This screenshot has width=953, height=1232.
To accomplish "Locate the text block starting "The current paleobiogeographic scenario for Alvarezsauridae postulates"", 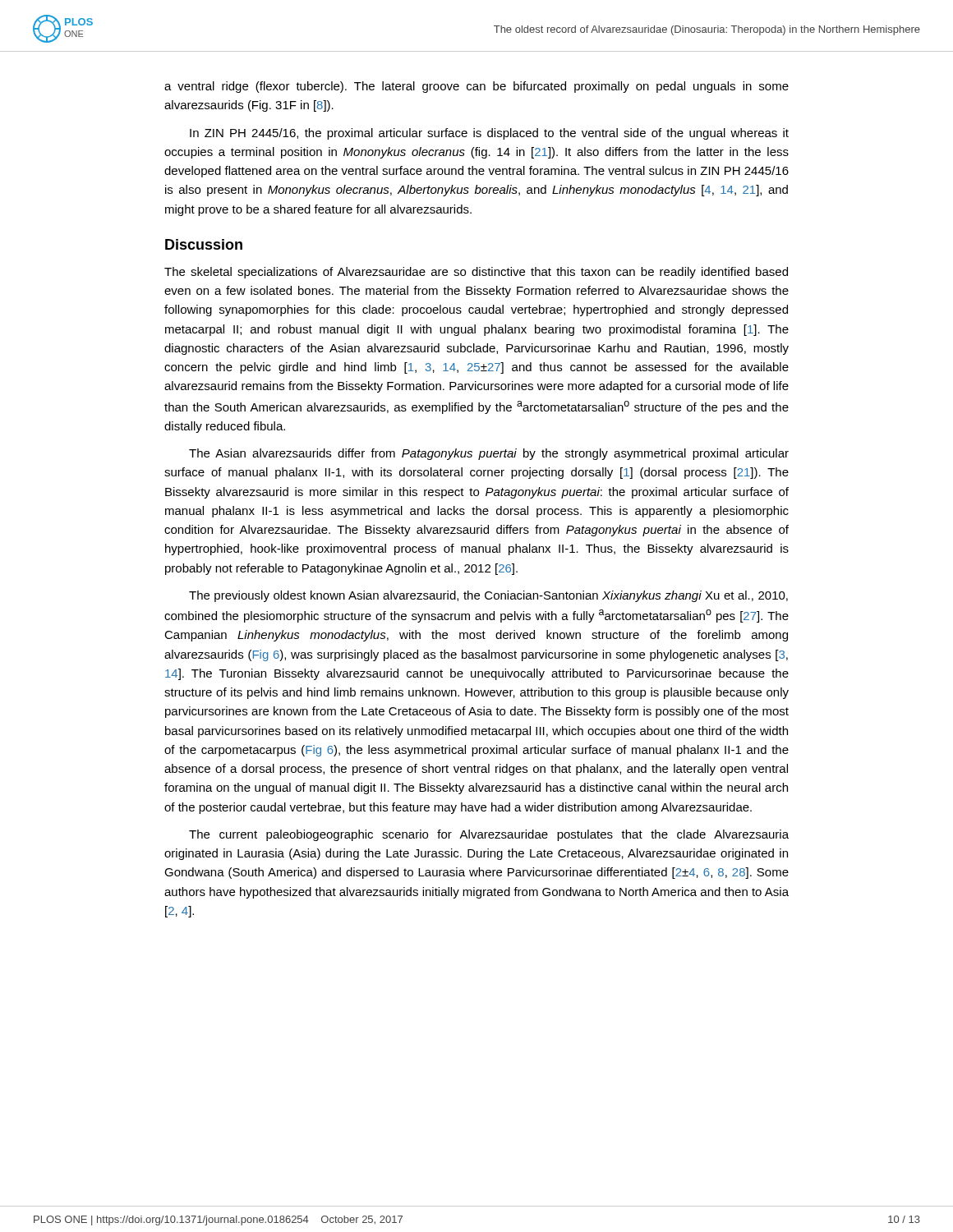I will [476, 872].
